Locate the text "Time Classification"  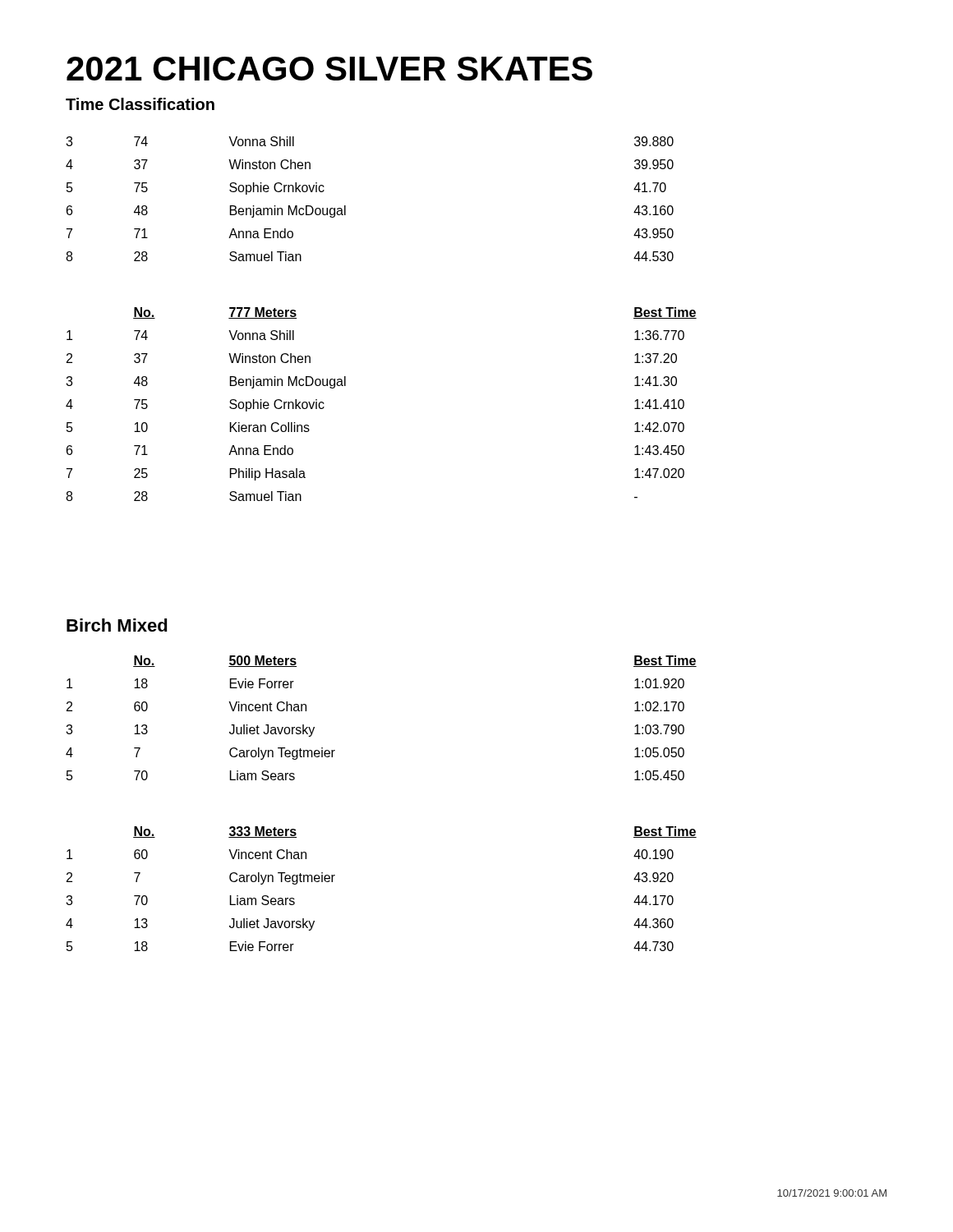tap(140, 104)
